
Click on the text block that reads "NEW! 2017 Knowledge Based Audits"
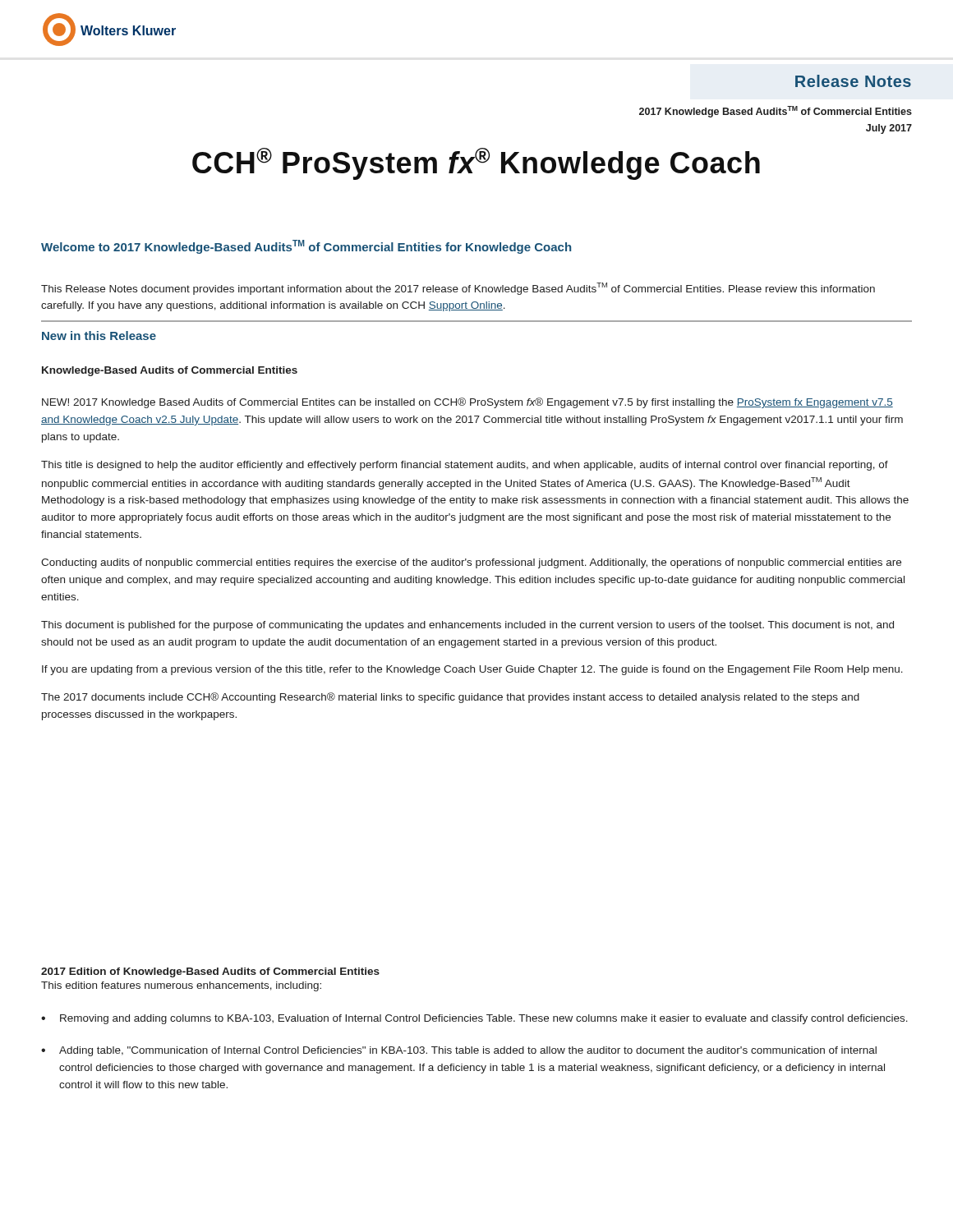pyautogui.click(x=476, y=559)
